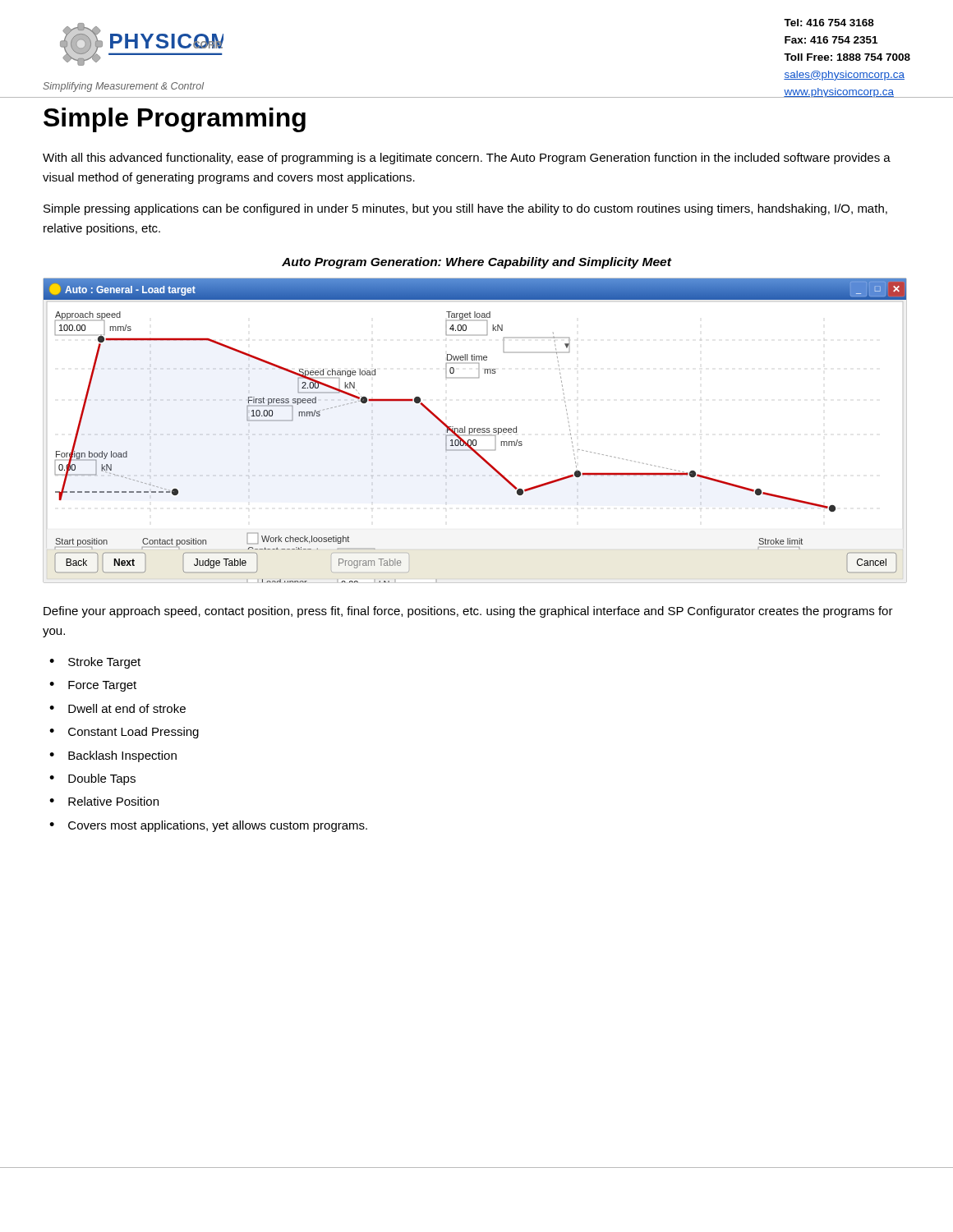Select the screenshot

475,430
